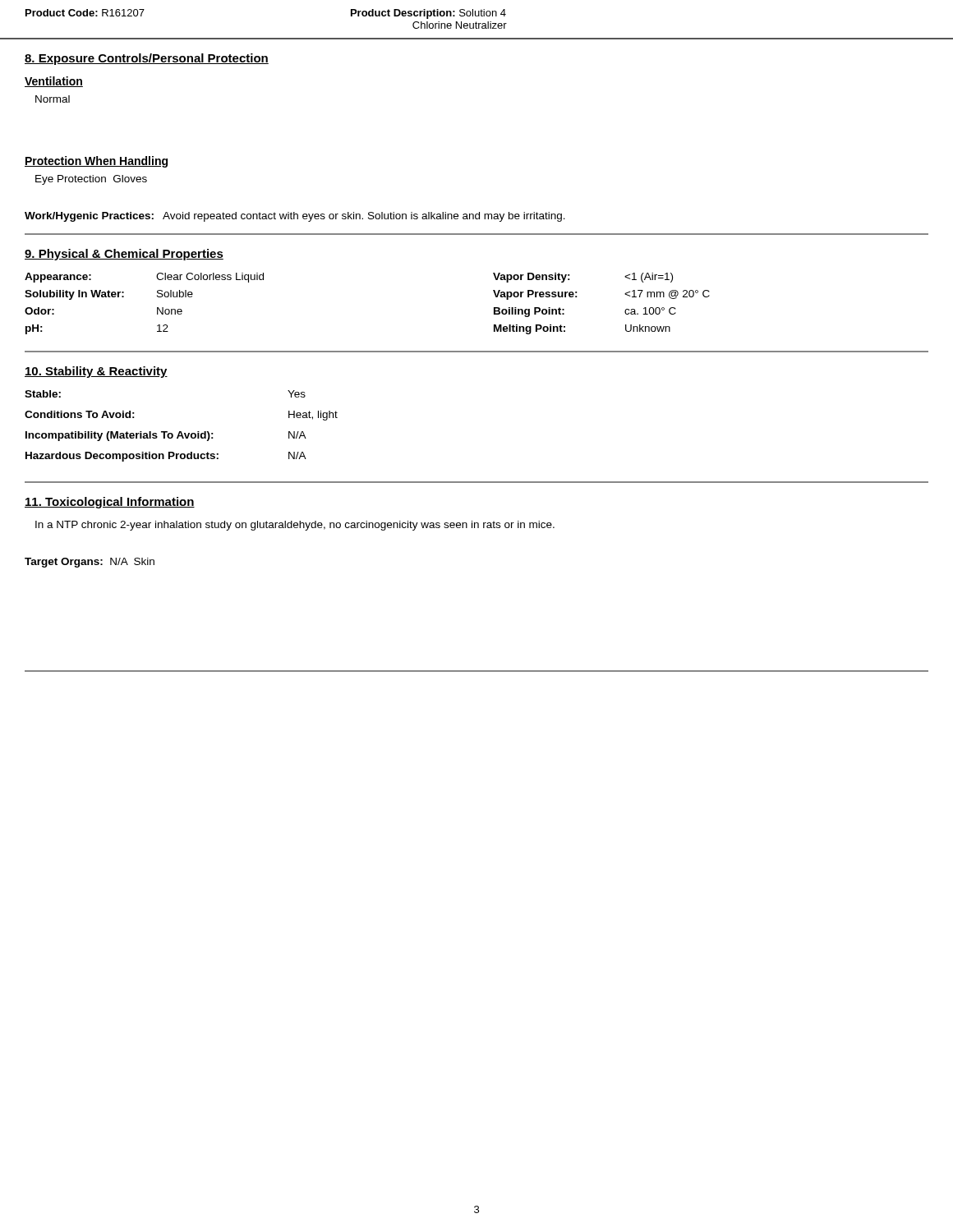Navigate to the text block starting "11. Toxicological Information"
Screen dimensions: 1232x953
pos(109,501)
